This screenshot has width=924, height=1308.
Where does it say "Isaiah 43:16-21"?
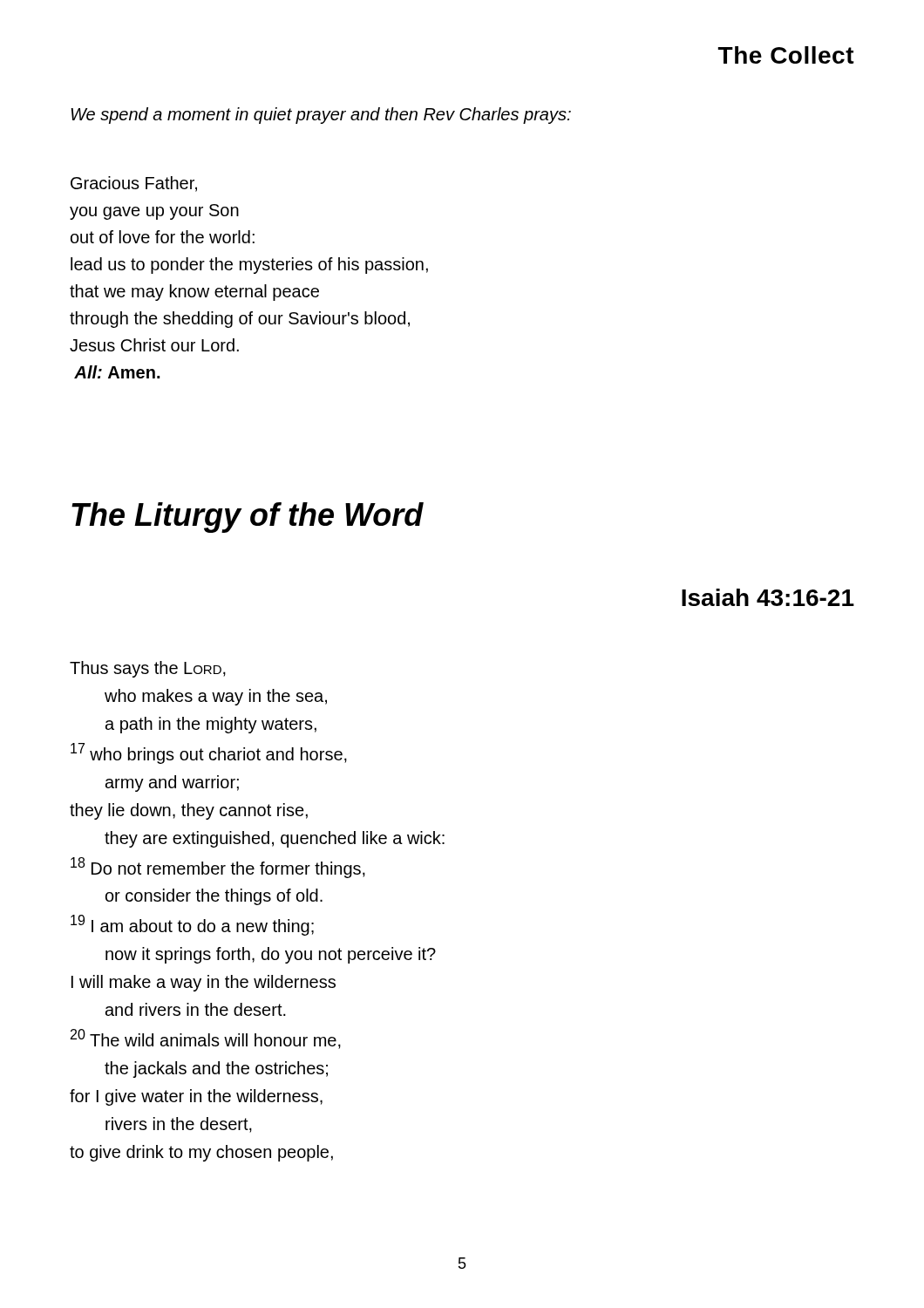[767, 598]
